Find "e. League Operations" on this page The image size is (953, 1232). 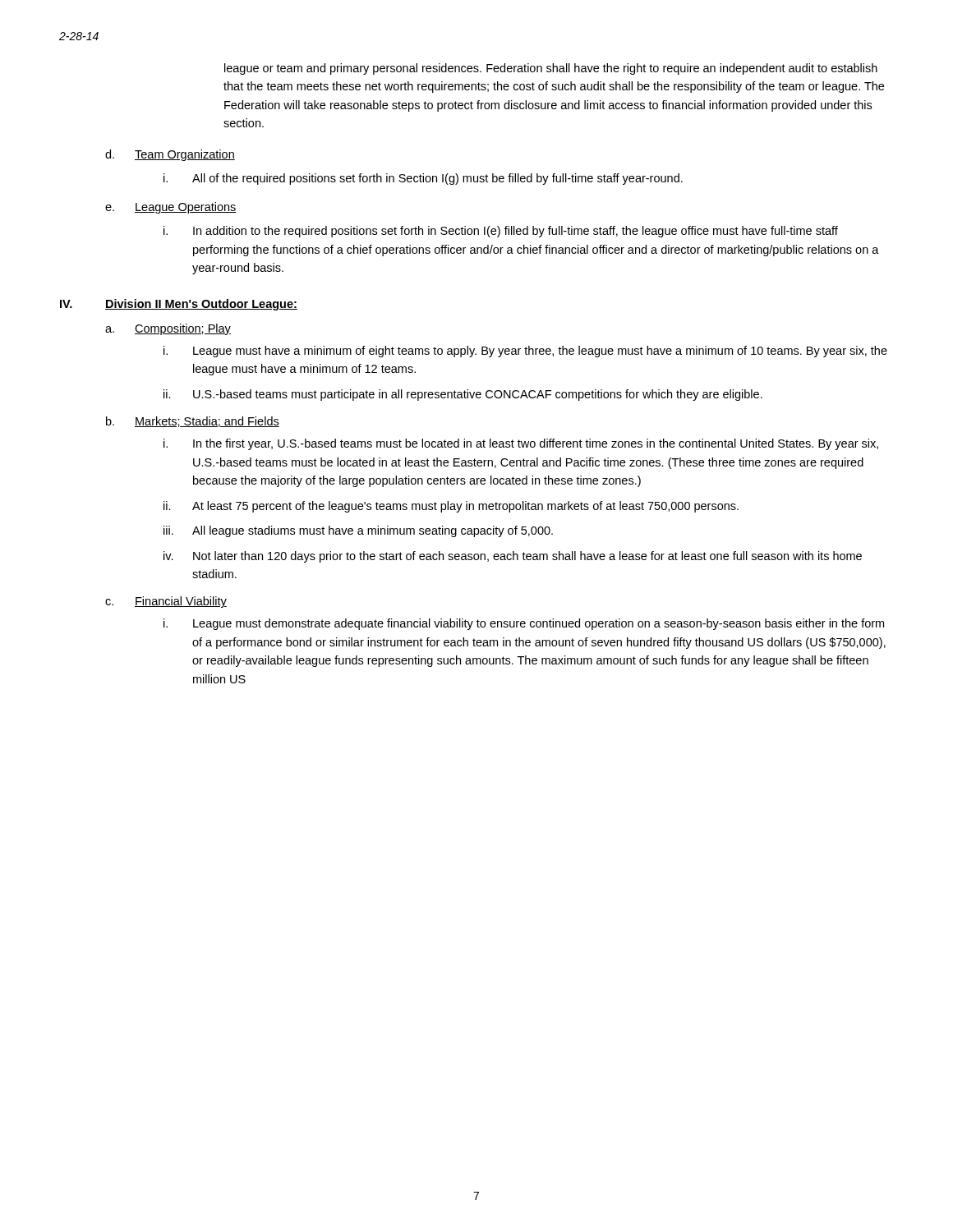coord(171,207)
